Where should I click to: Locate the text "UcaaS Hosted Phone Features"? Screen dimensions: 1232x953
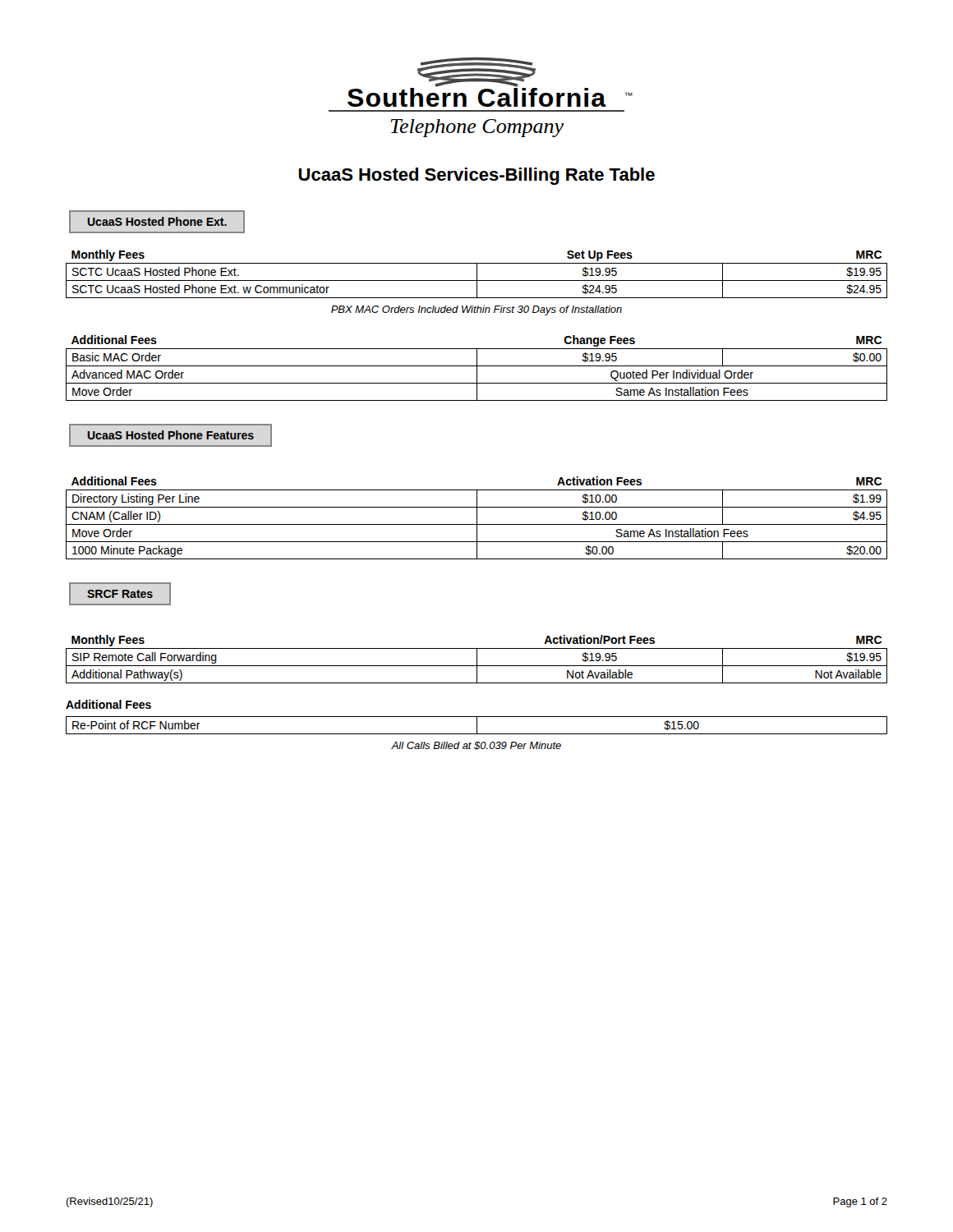click(x=170, y=435)
